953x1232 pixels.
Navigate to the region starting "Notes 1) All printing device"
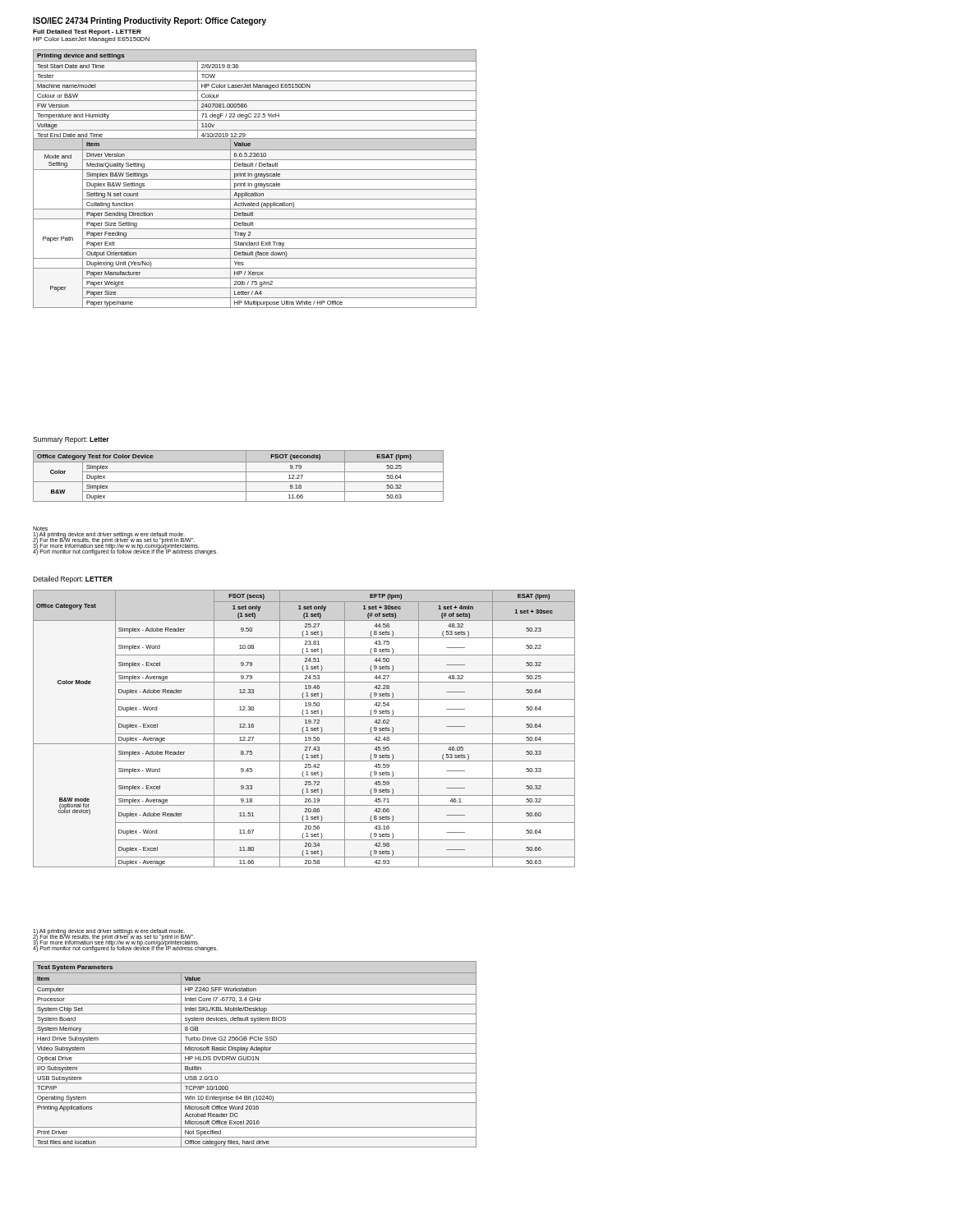click(x=125, y=540)
